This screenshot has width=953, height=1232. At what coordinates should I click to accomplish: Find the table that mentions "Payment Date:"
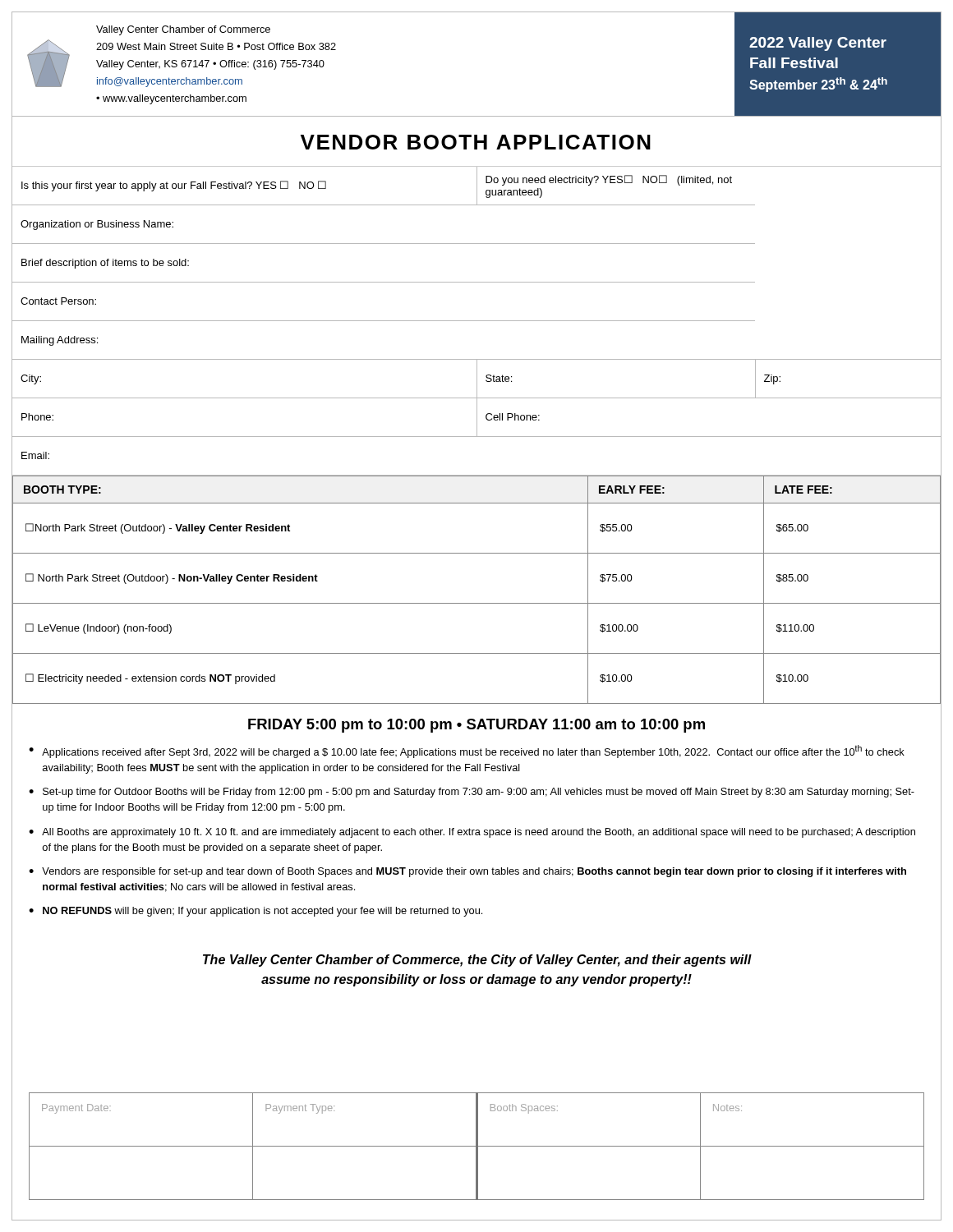pos(476,1146)
